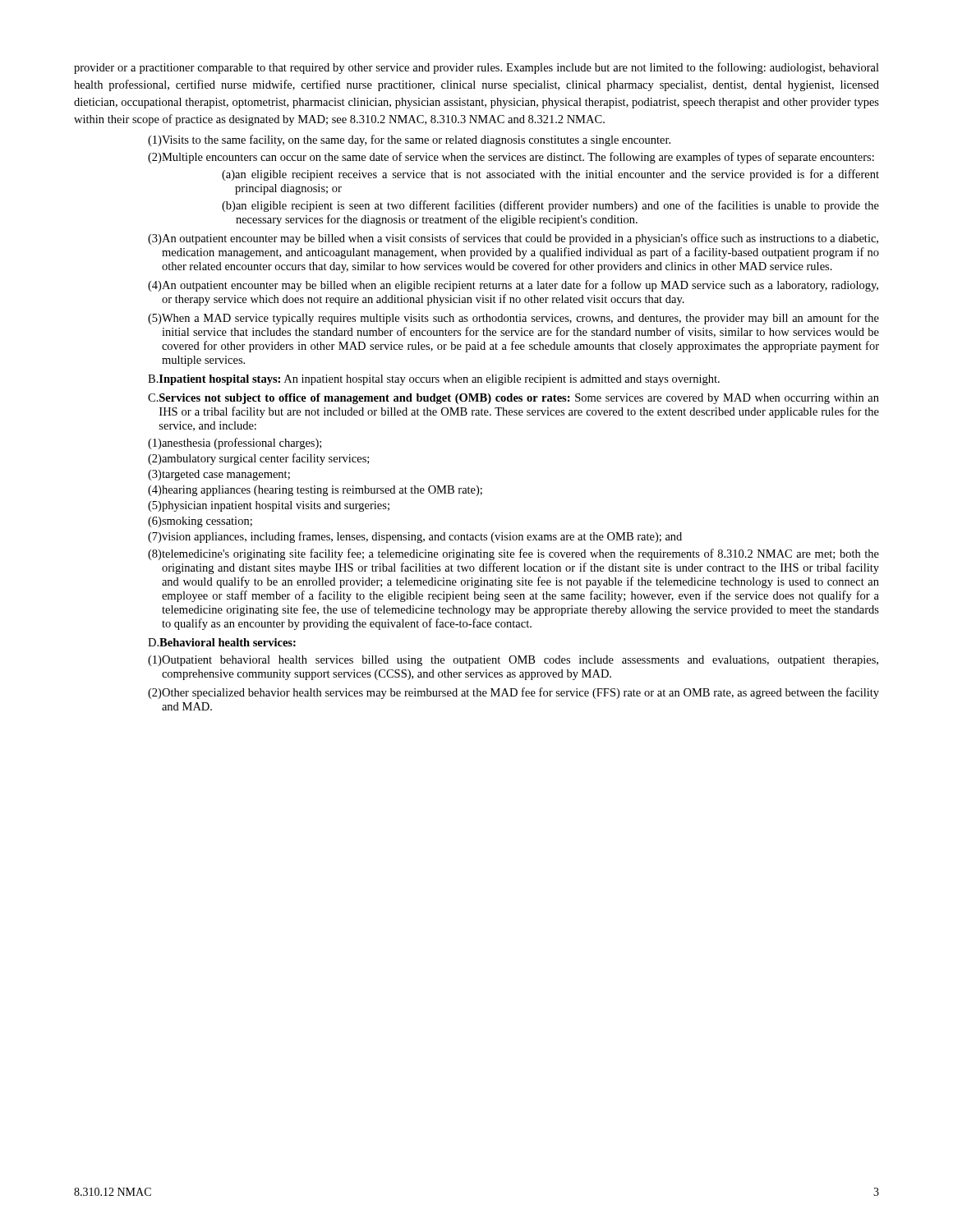
Task: Where is the passage that starts "(5) When a"?
Action: 476,339
